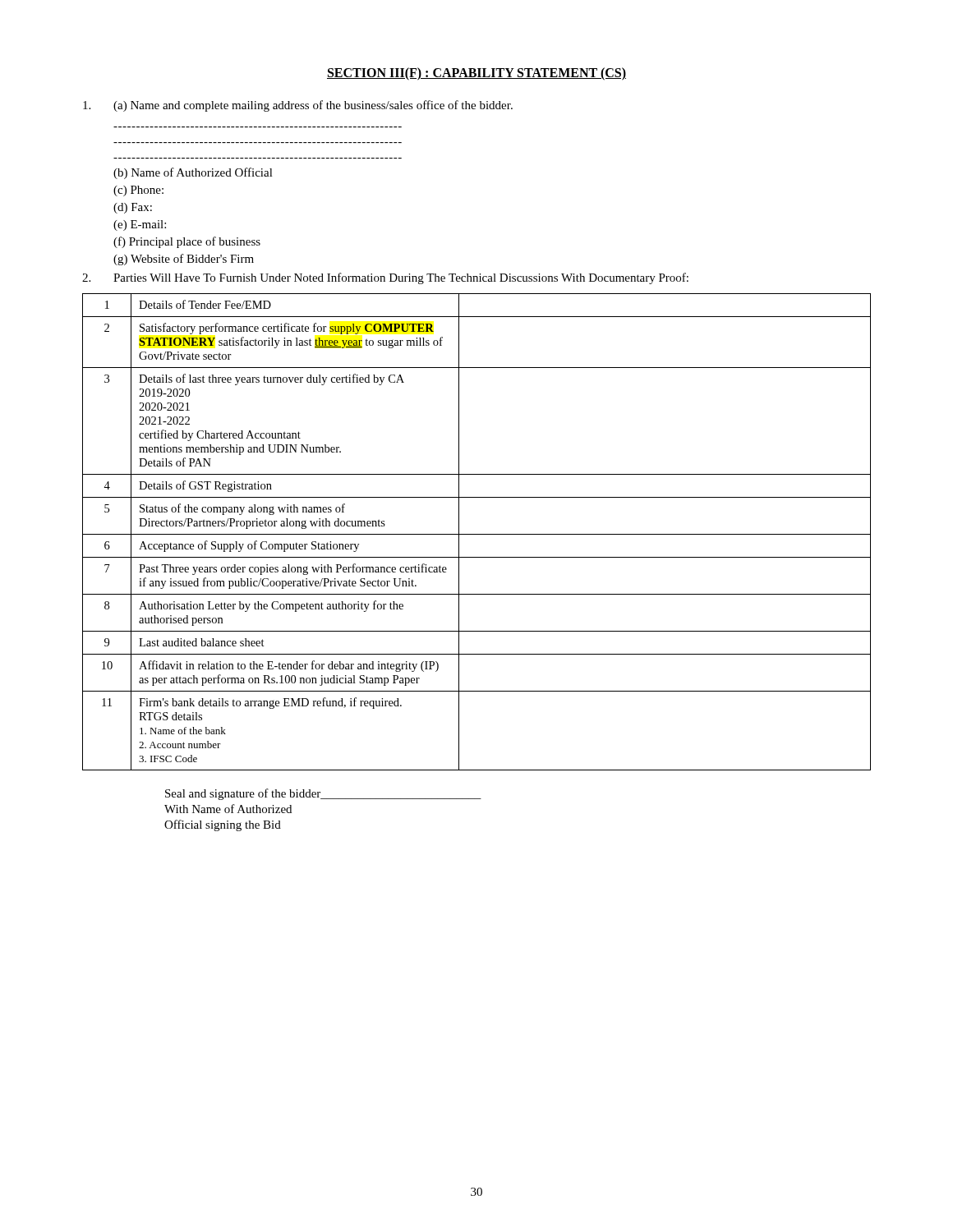Select the element starting "(f) Principal place of business"

pyautogui.click(x=187, y=242)
